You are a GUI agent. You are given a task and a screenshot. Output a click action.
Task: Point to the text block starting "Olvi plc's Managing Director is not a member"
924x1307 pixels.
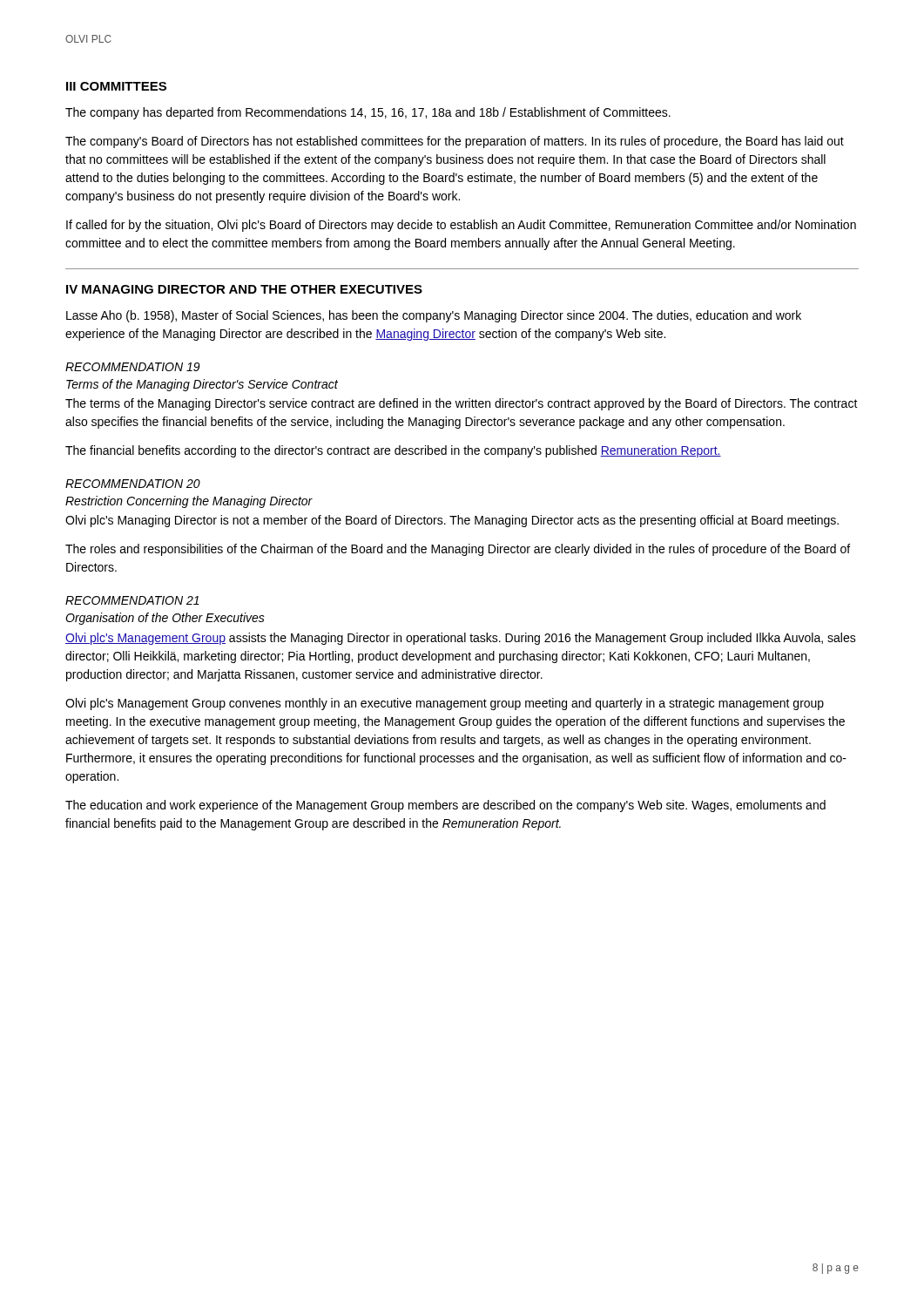pos(462,521)
